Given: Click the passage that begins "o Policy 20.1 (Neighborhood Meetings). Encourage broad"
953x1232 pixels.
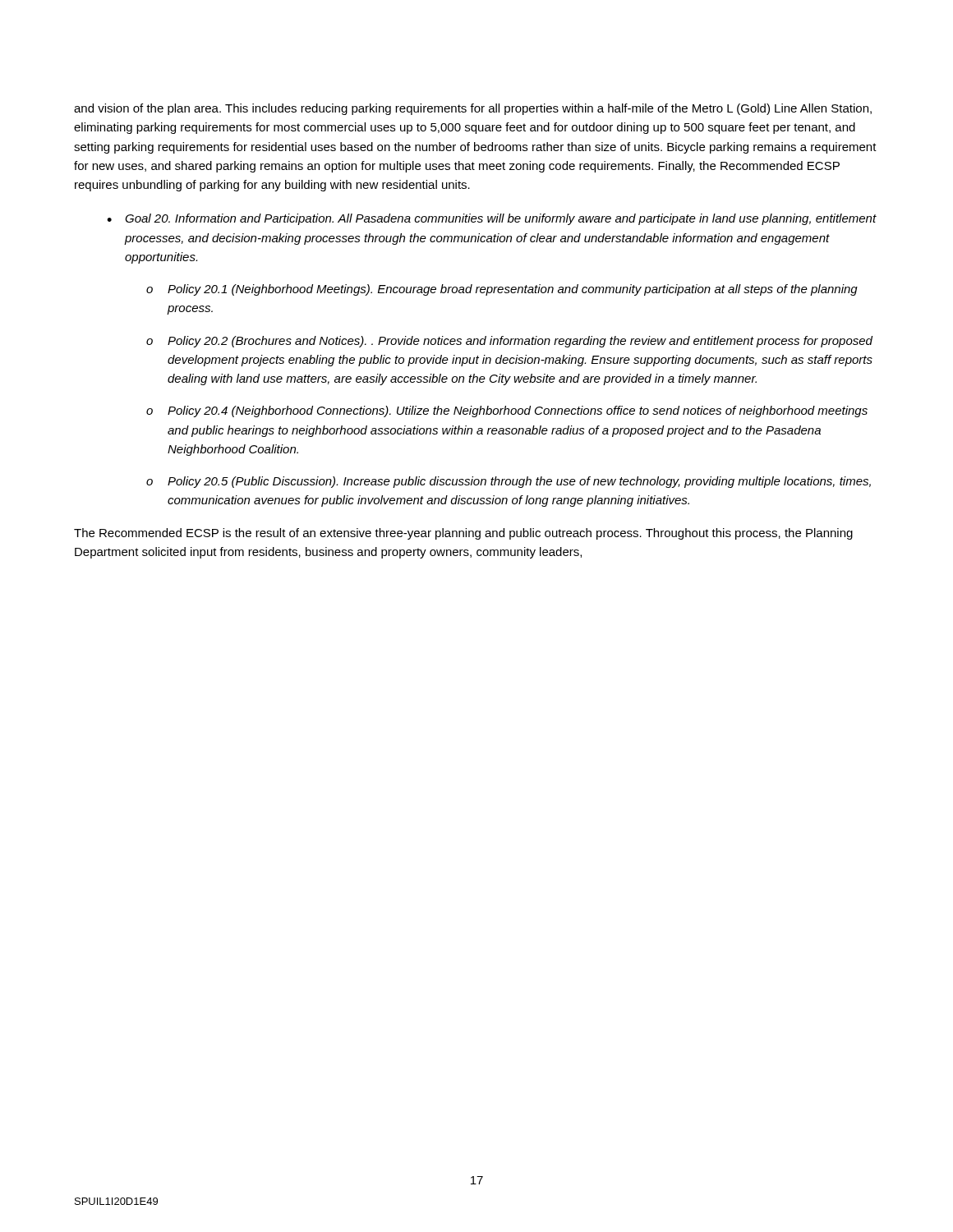Looking at the screenshot, I should [x=513, y=298].
